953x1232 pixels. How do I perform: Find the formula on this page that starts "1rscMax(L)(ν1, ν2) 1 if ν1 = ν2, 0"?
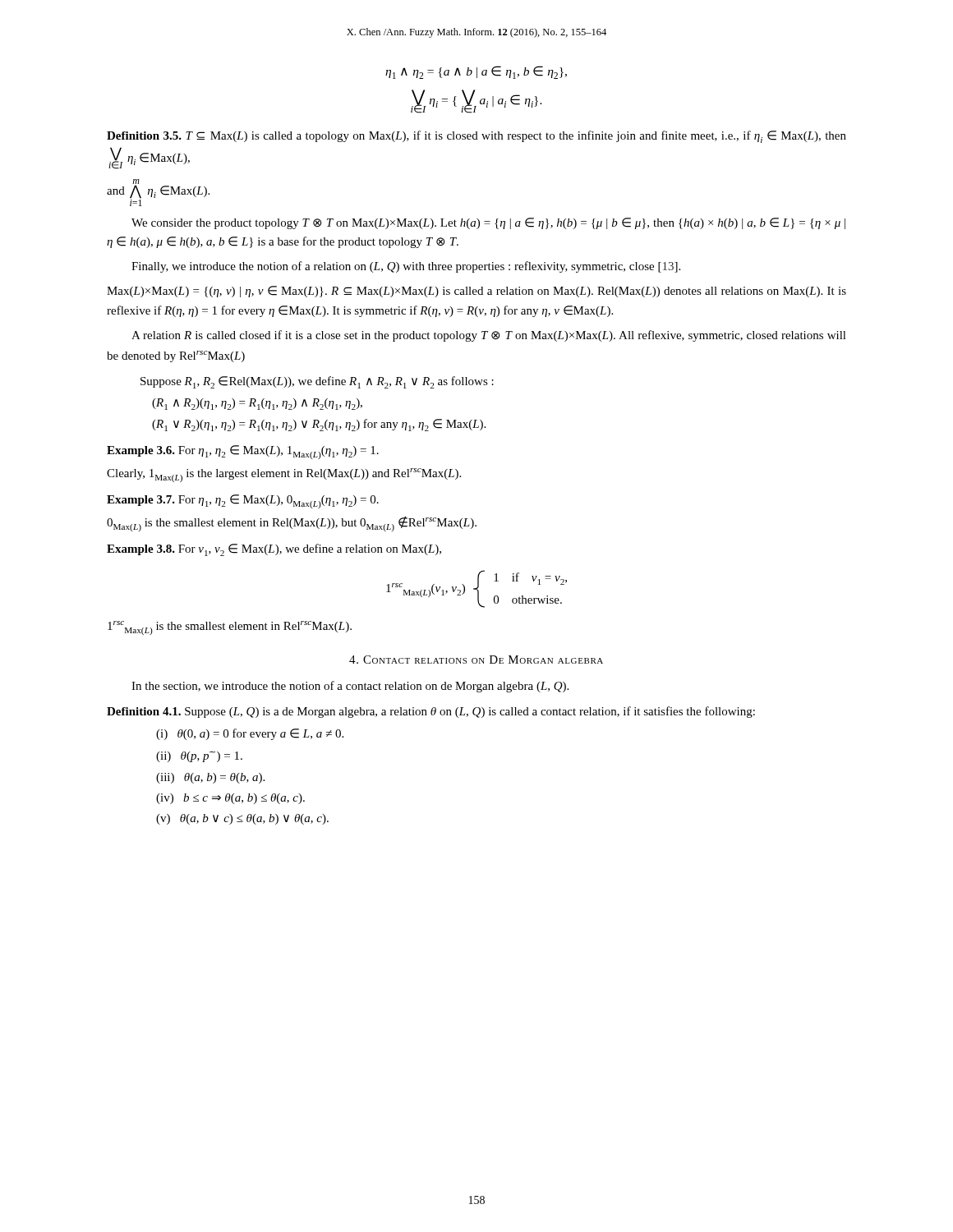pos(476,589)
